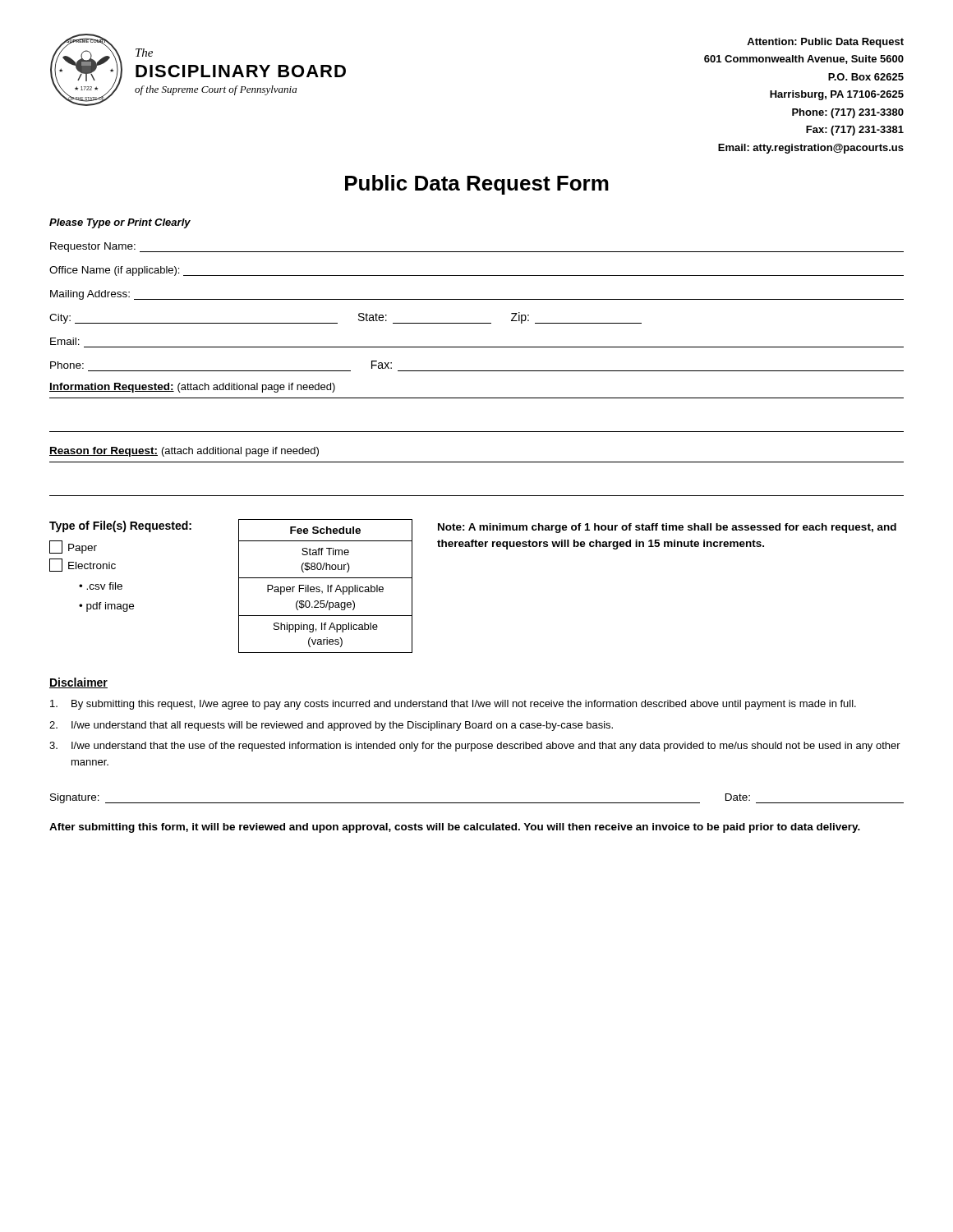
Task: Find the element starting "2. I/we understand that all requests will"
Action: tap(332, 725)
